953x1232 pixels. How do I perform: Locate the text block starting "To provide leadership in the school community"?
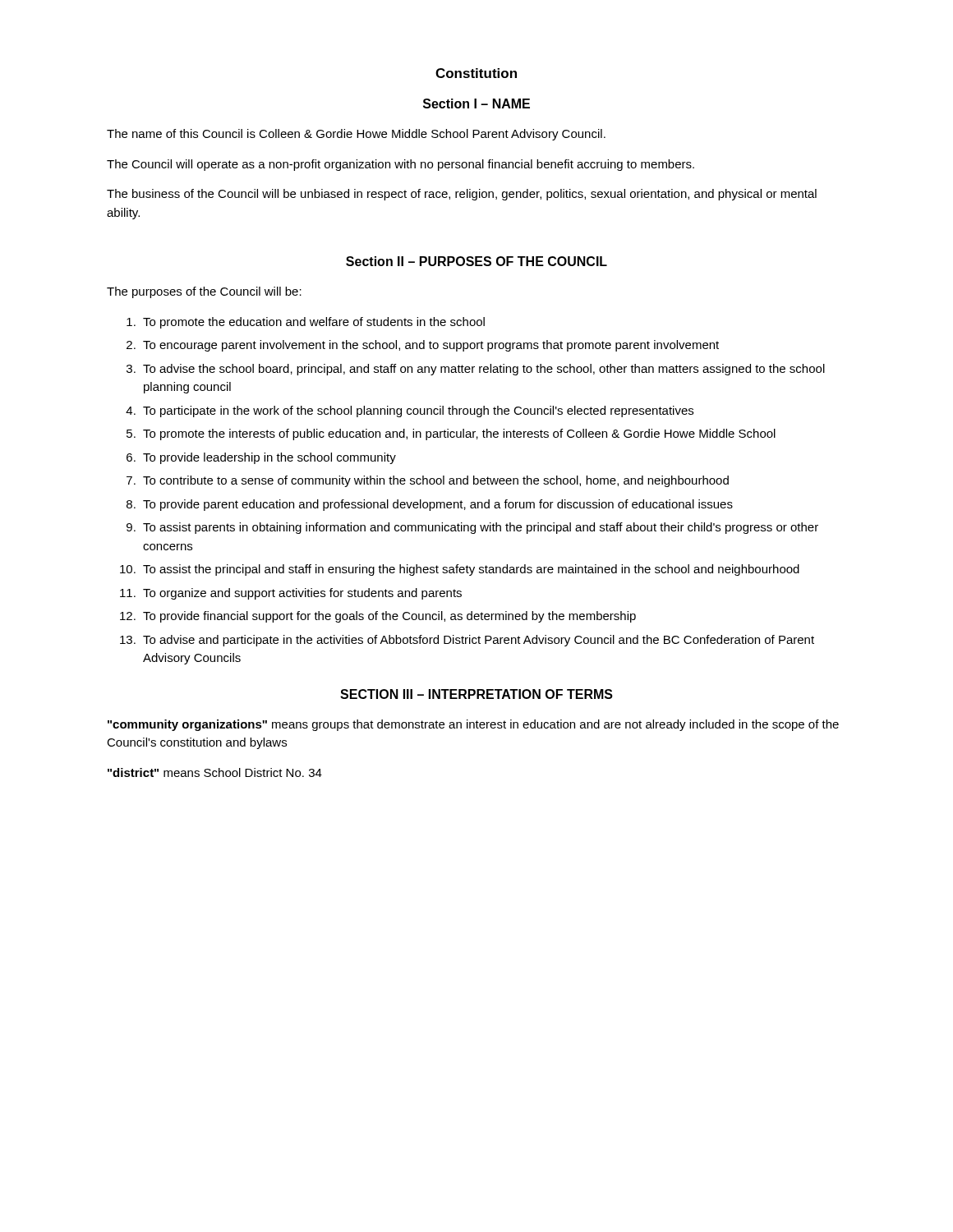(269, 457)
